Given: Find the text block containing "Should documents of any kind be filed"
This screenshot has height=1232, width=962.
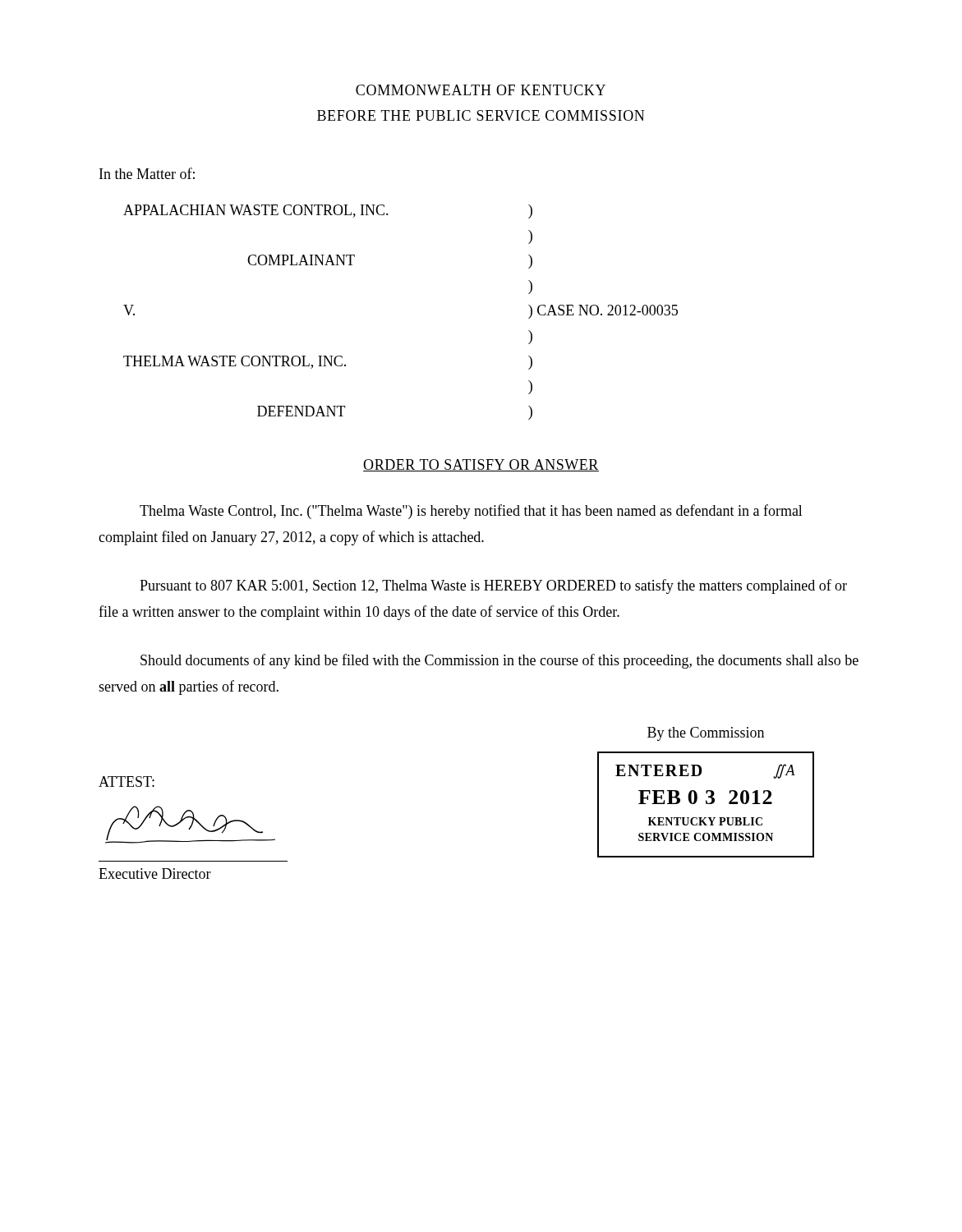Looking at the screenshot, I should [x=479, y=674].
